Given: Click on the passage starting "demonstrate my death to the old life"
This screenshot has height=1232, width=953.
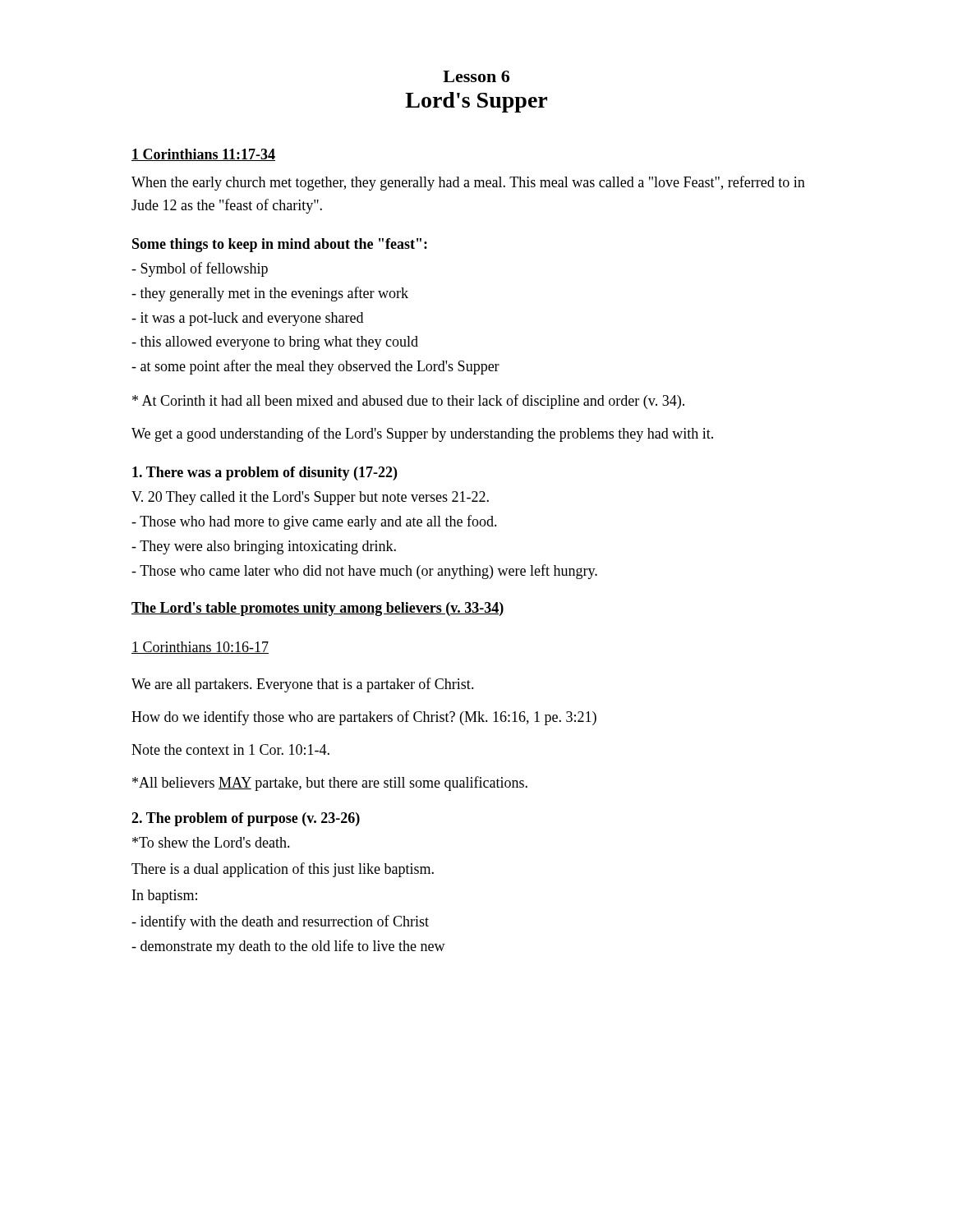Looking at the screenshot, I should pyautogui.click(x=288, y=946).
